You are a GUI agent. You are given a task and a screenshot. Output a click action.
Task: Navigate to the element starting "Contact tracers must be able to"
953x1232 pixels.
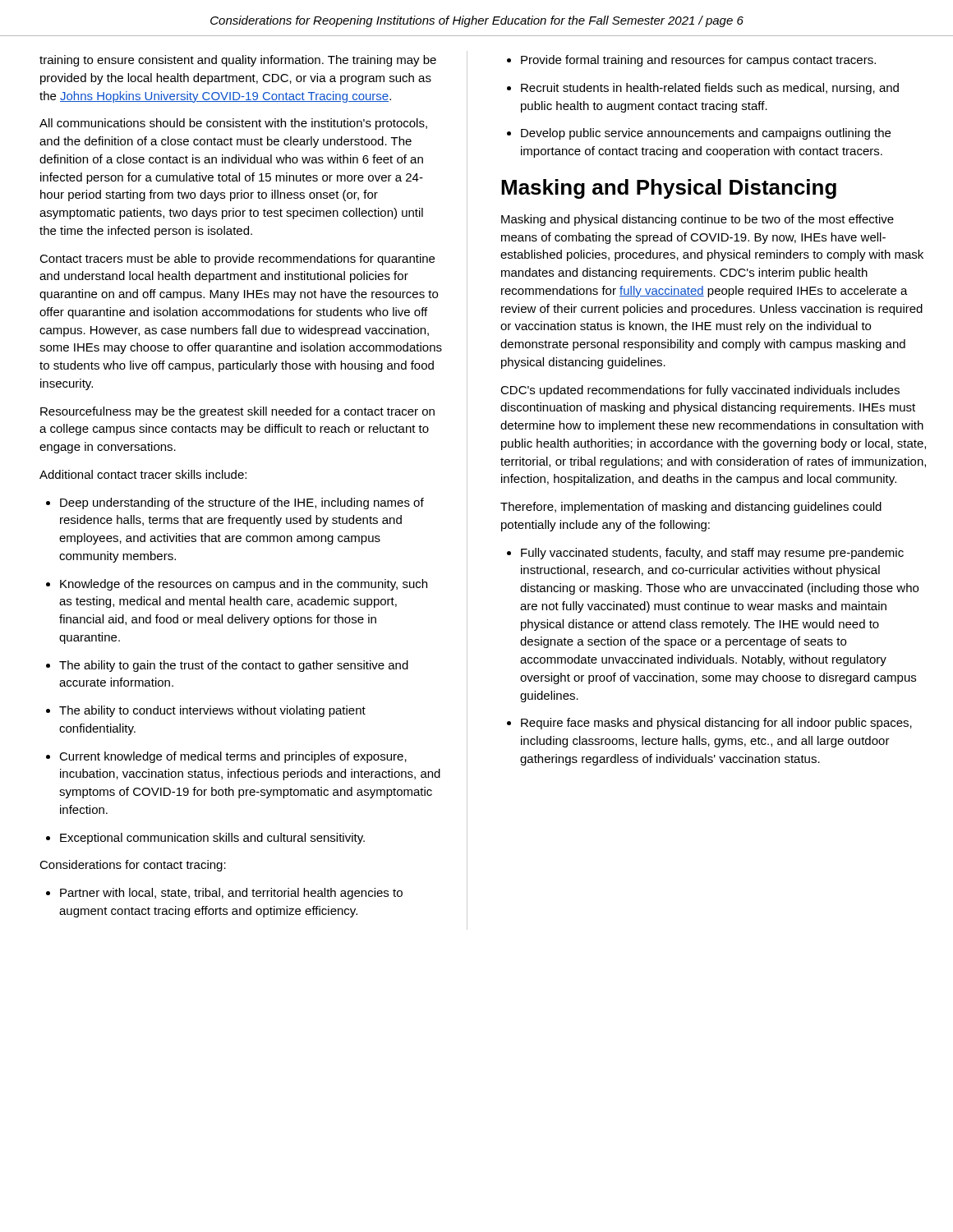click(x=241, y=321)
